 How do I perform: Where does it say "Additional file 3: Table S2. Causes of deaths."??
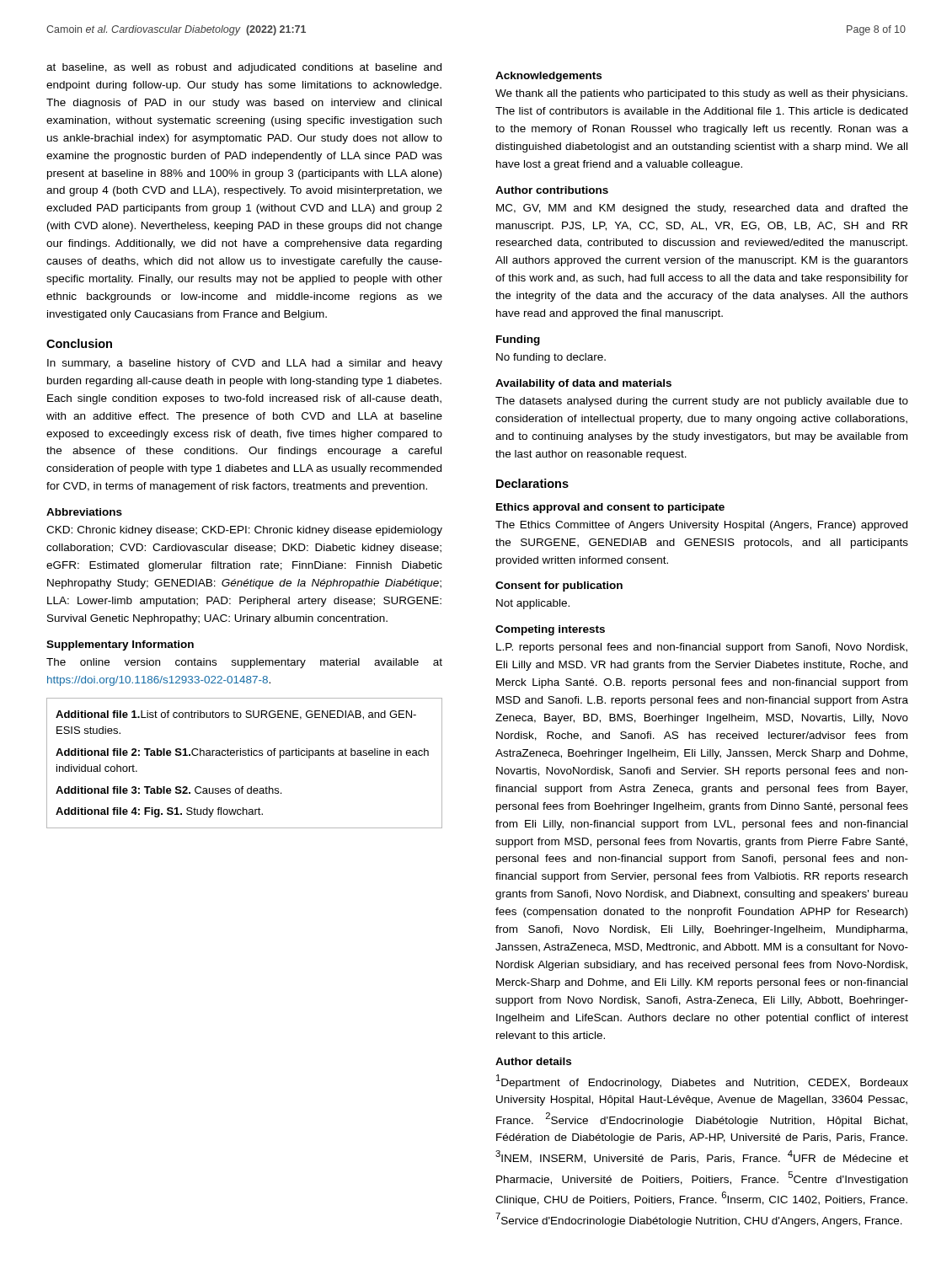[169, 790]
